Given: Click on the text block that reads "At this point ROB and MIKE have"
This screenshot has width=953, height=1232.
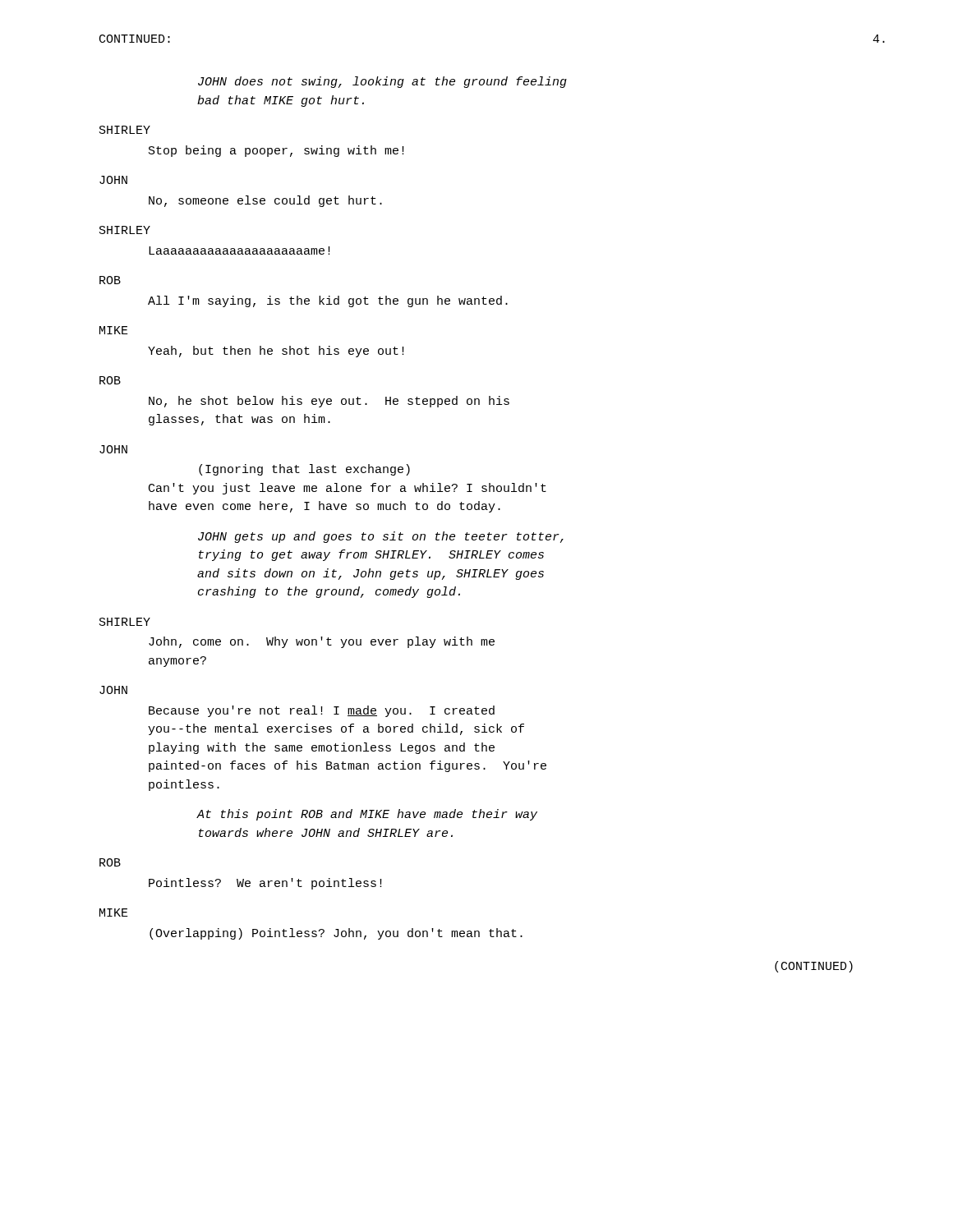Looking at the screenshot, I should pyautogui.click(x=367, y=824).
